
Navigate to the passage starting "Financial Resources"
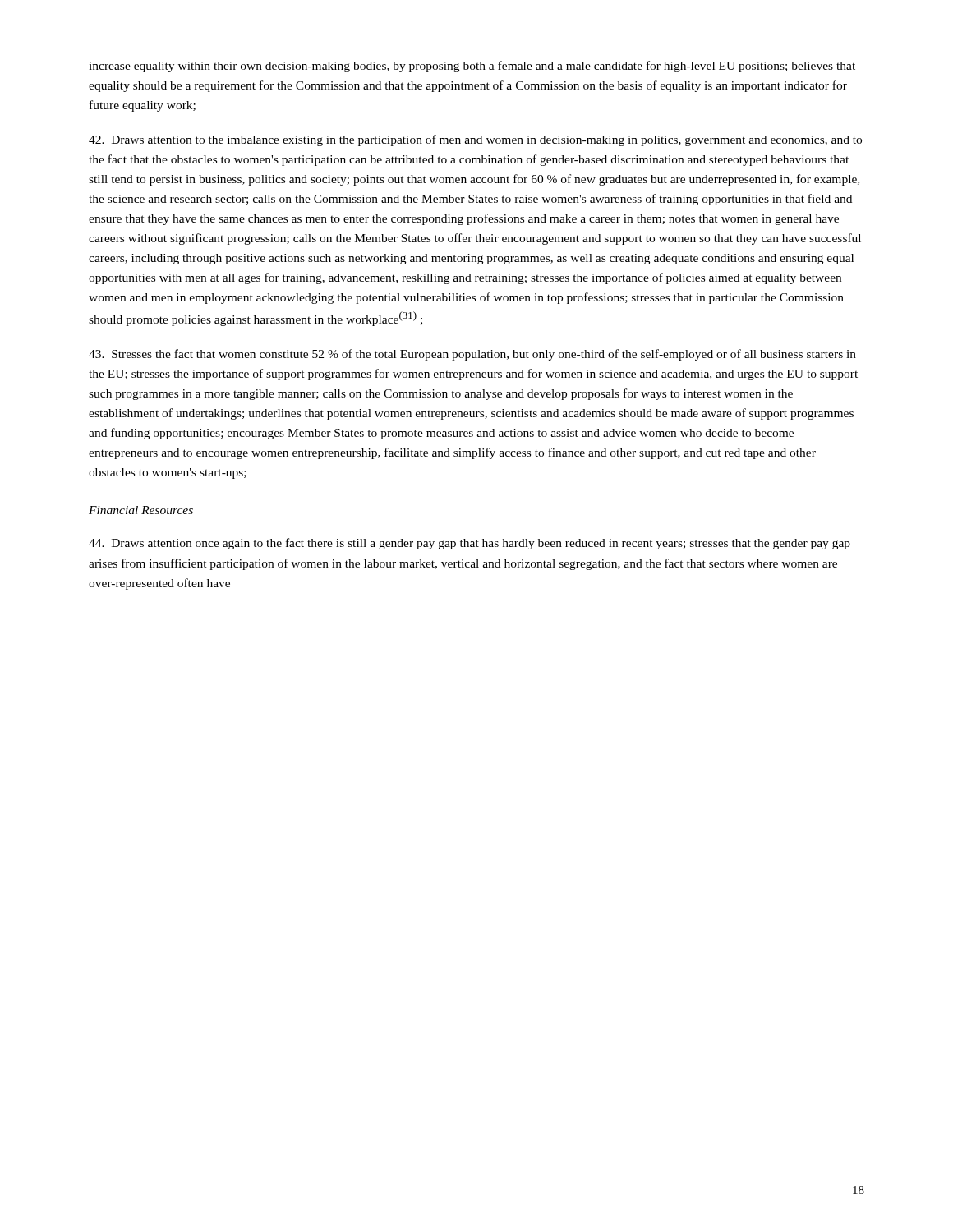[141, 510]
